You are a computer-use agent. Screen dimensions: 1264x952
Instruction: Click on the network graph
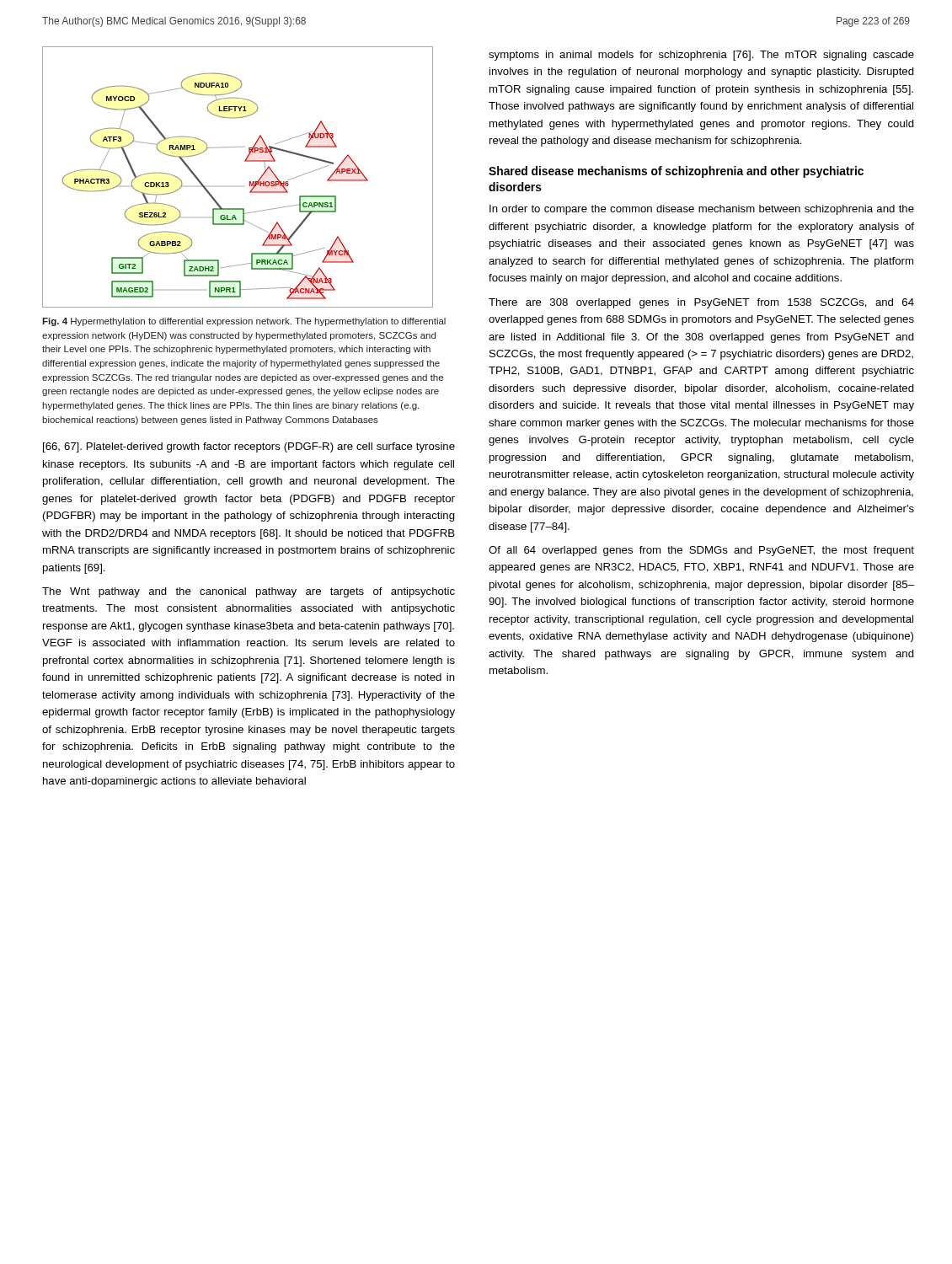[238, 177]
